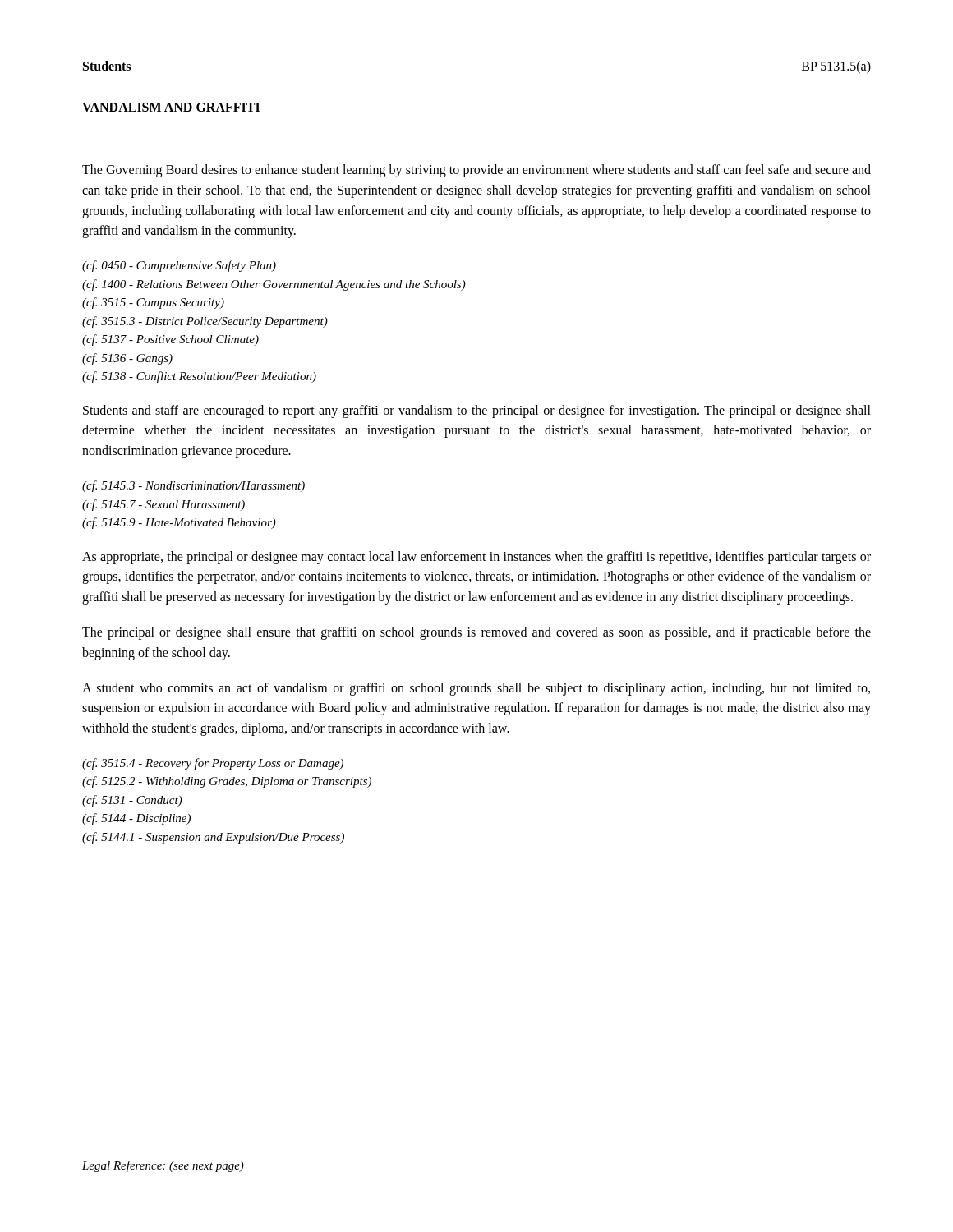
Task: Click on the list item that says "(cf. 5145.3 - Nondiscrimination/Harassment)"
Action: point(194,485)
